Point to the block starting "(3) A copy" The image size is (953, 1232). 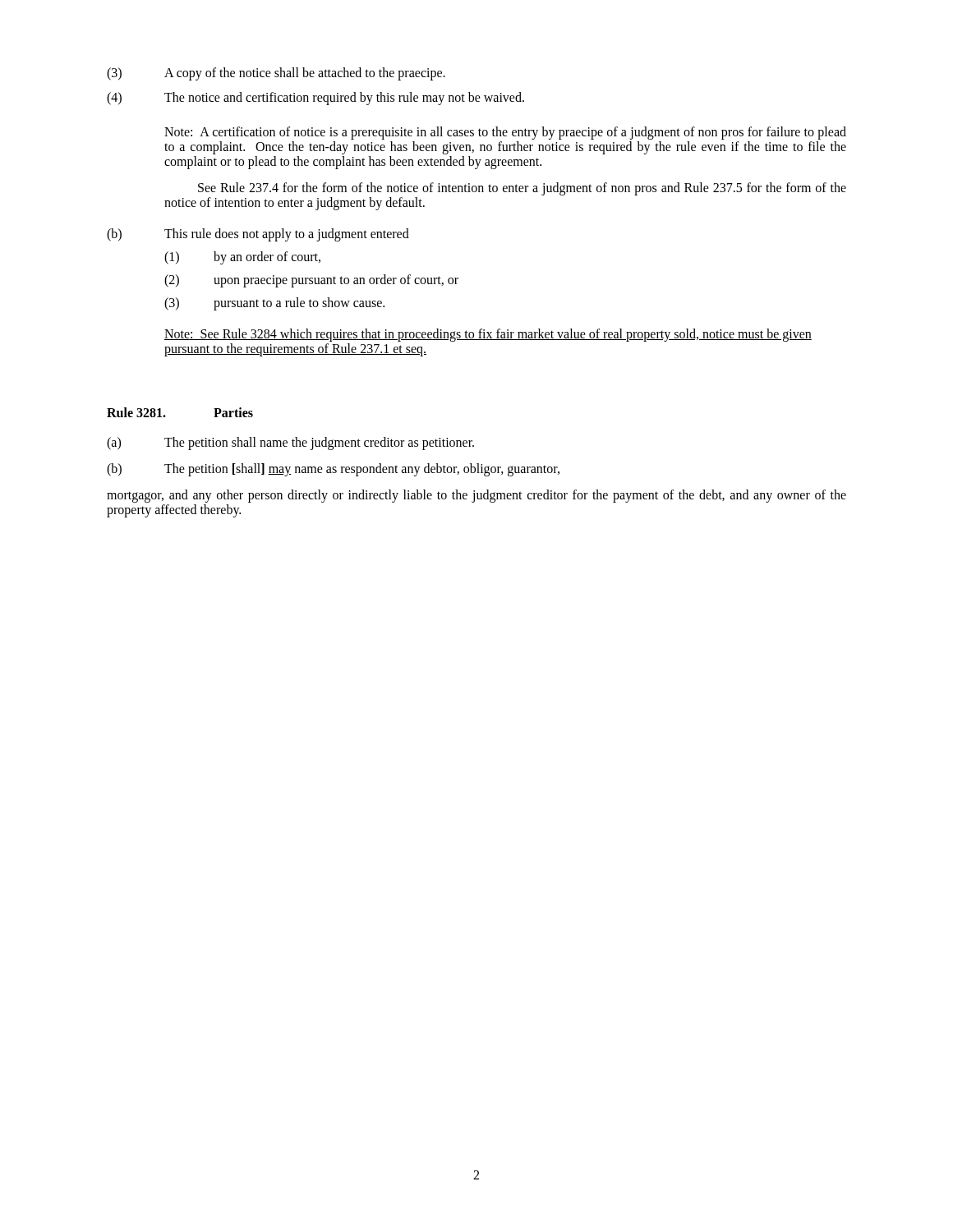tap(276, 74)
